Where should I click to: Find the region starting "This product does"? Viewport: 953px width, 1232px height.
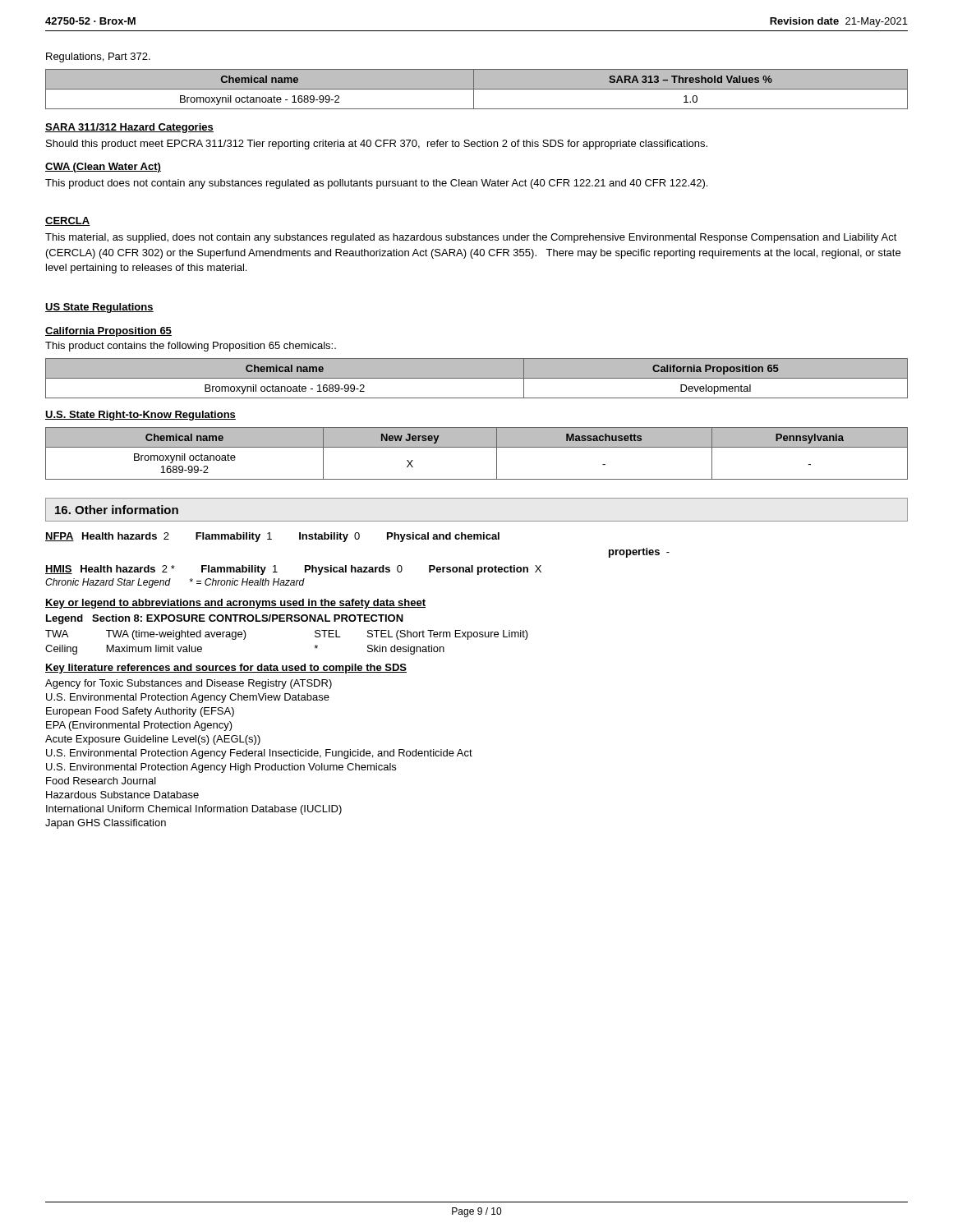(x=476, y=183)
